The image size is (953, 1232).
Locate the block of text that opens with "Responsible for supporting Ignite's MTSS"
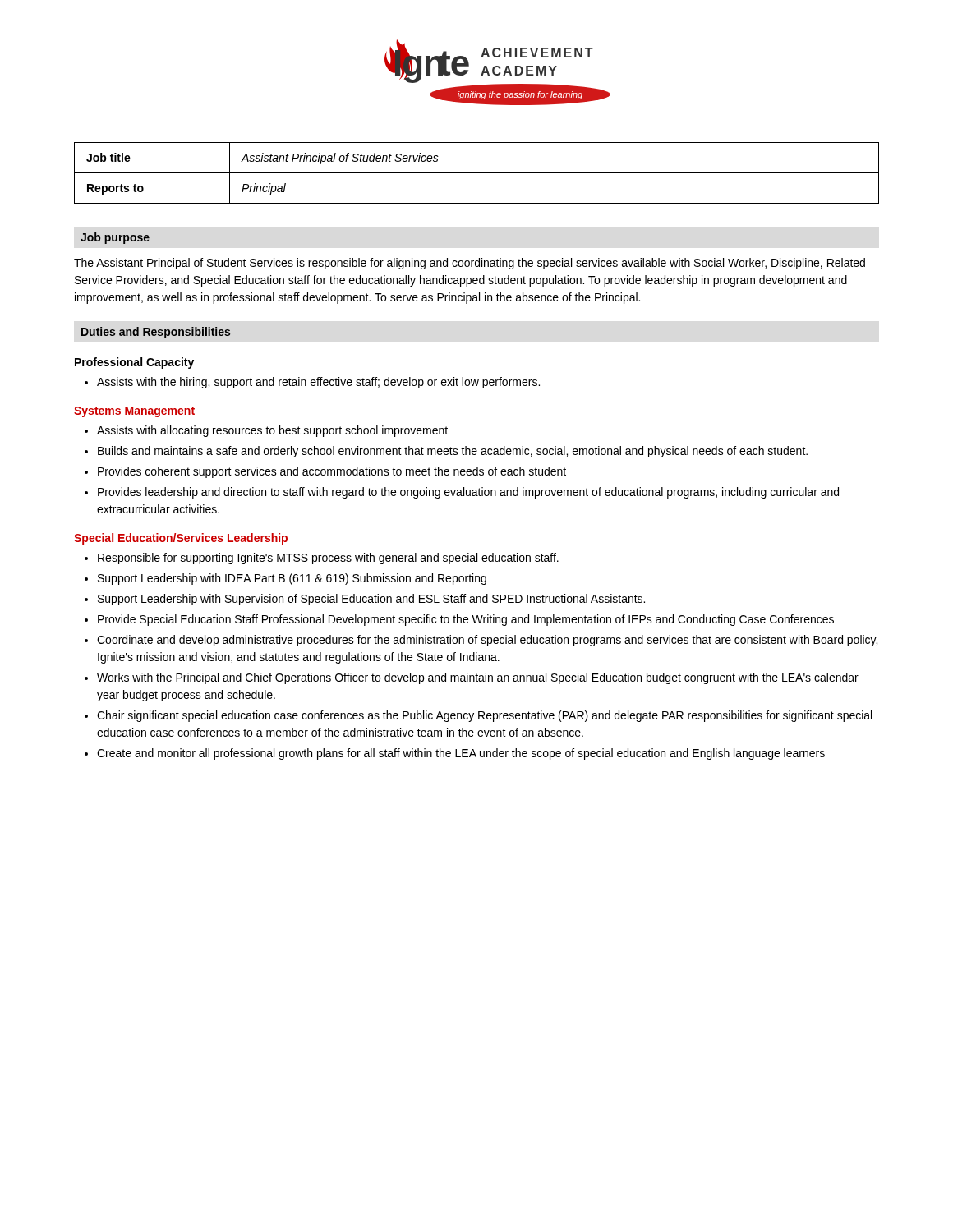click(x=328, y=558)
